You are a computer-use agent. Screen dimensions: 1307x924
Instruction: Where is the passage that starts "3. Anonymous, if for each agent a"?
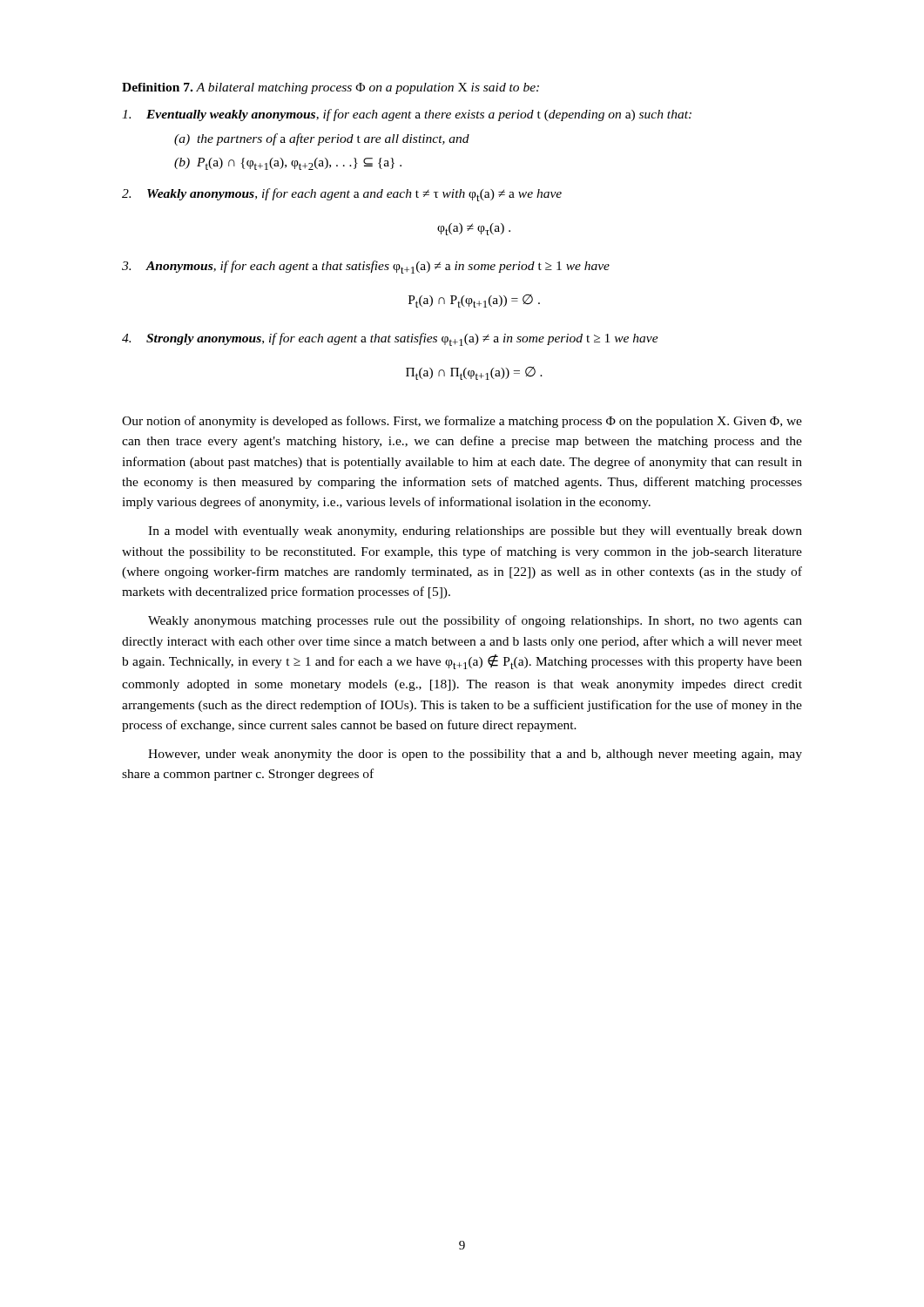462,289
